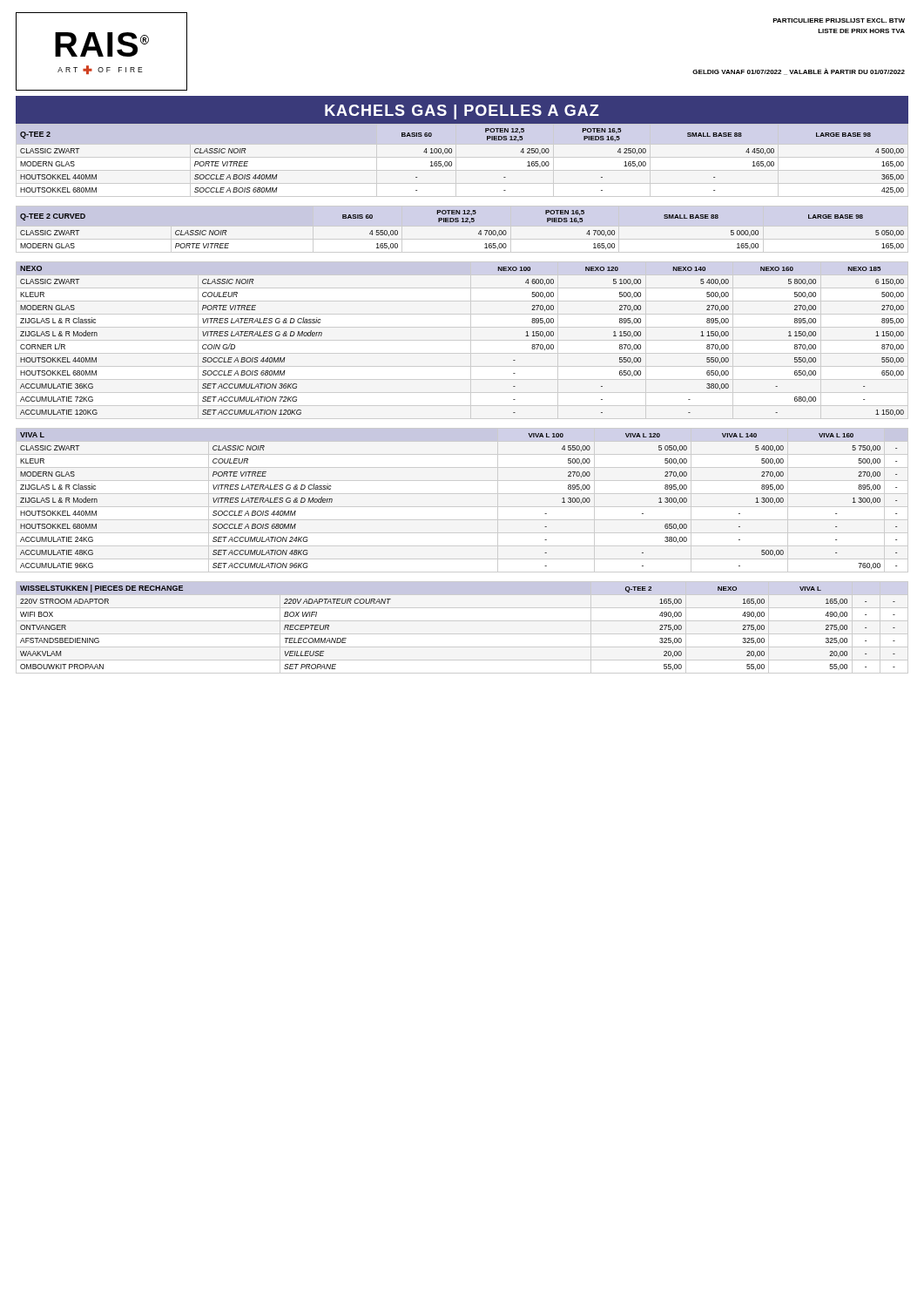Point to the block starting "KACHELS GAS |"

[x=462, y=111]
